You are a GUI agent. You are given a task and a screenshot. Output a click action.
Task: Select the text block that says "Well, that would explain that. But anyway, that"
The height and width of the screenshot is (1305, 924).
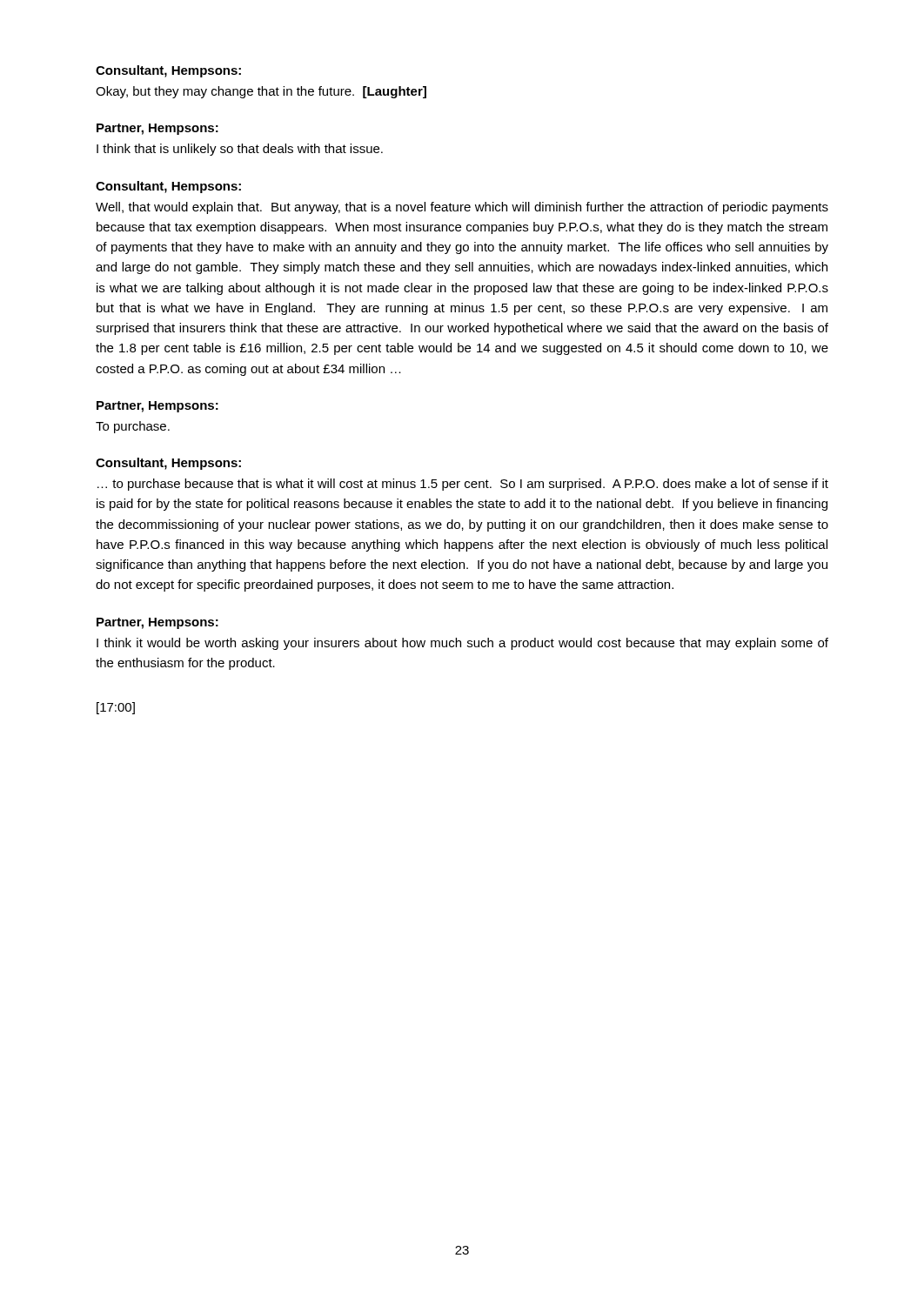[462, 287]
